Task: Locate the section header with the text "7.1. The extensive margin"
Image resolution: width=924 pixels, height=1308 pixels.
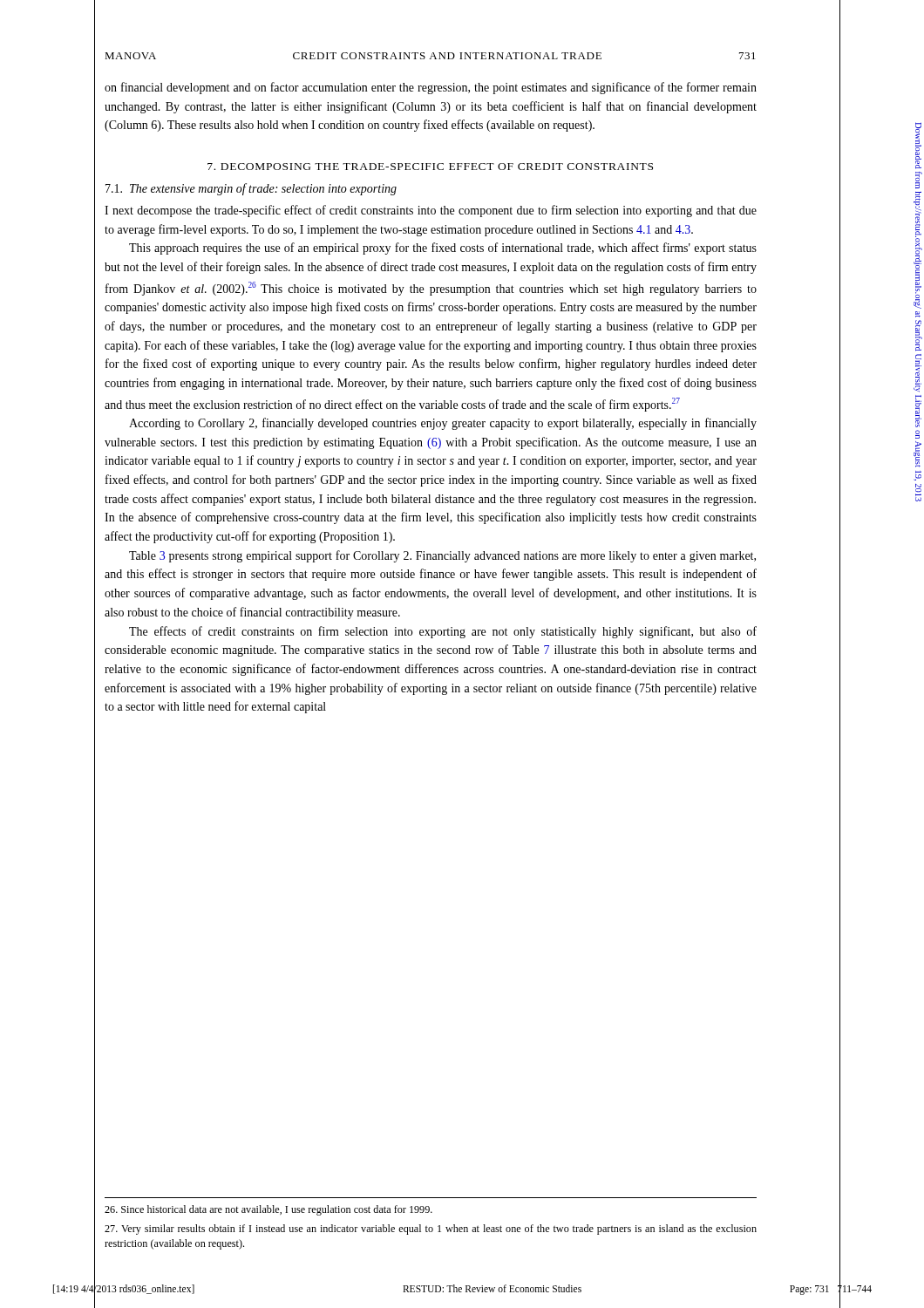Action: click(x=251, y=189)
